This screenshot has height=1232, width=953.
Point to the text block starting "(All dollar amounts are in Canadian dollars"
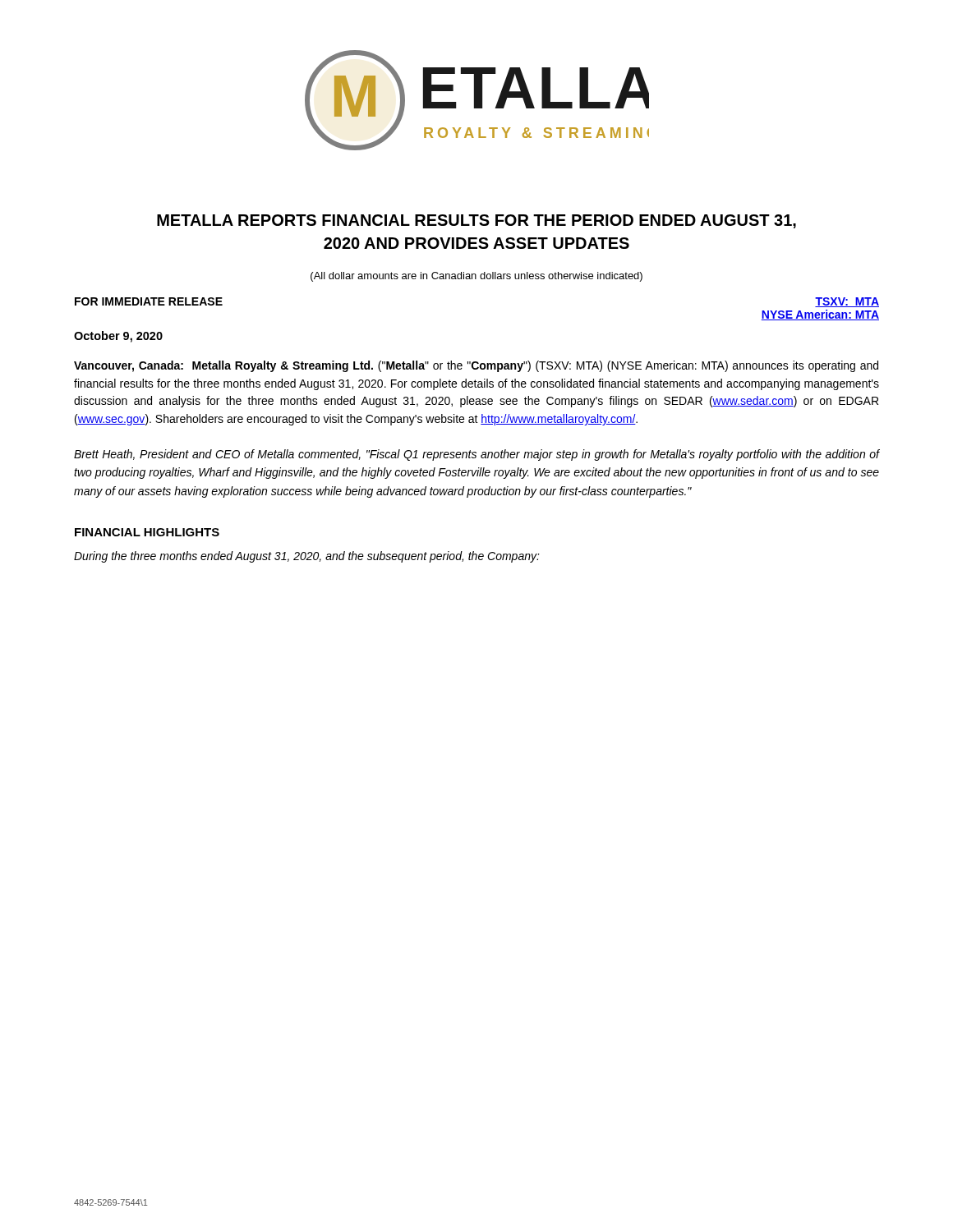[476, 276]
